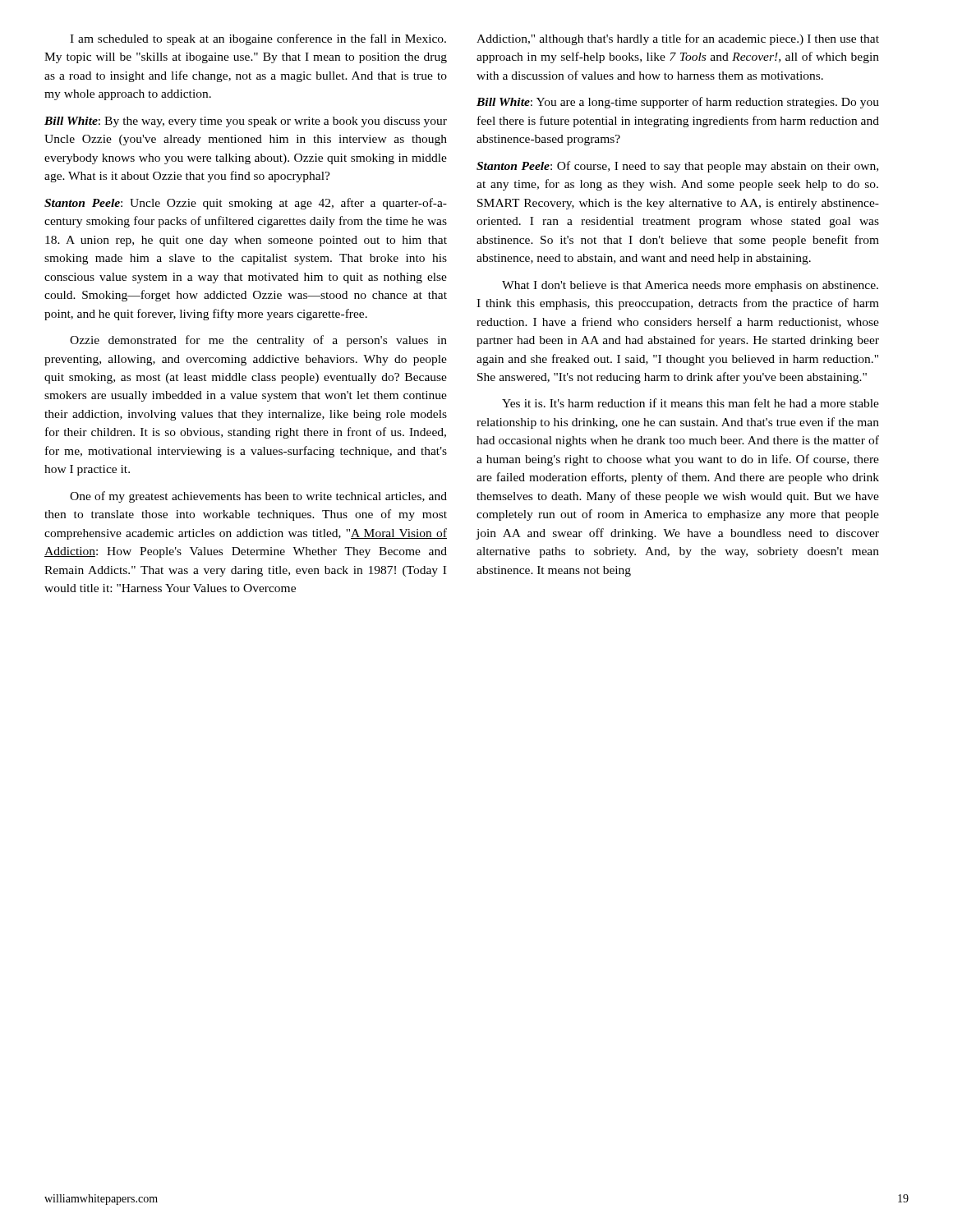Select the text block that says "Ozzie demonstrated for me the centrality of"
The height and width of the screenshot is (1232, 953).
pyautogui.click(x=246, y=405)
